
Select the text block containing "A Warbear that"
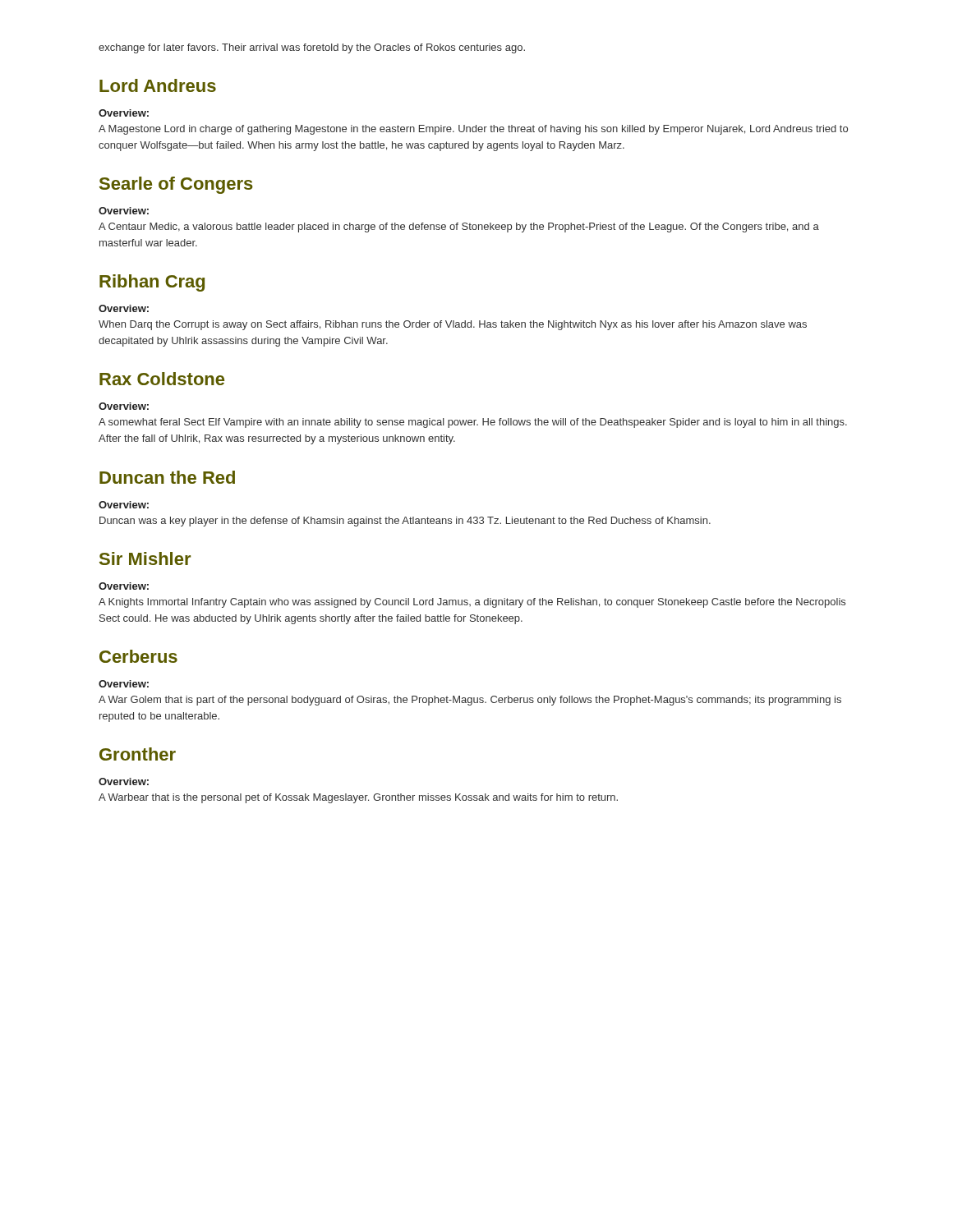tap(359, 797)
